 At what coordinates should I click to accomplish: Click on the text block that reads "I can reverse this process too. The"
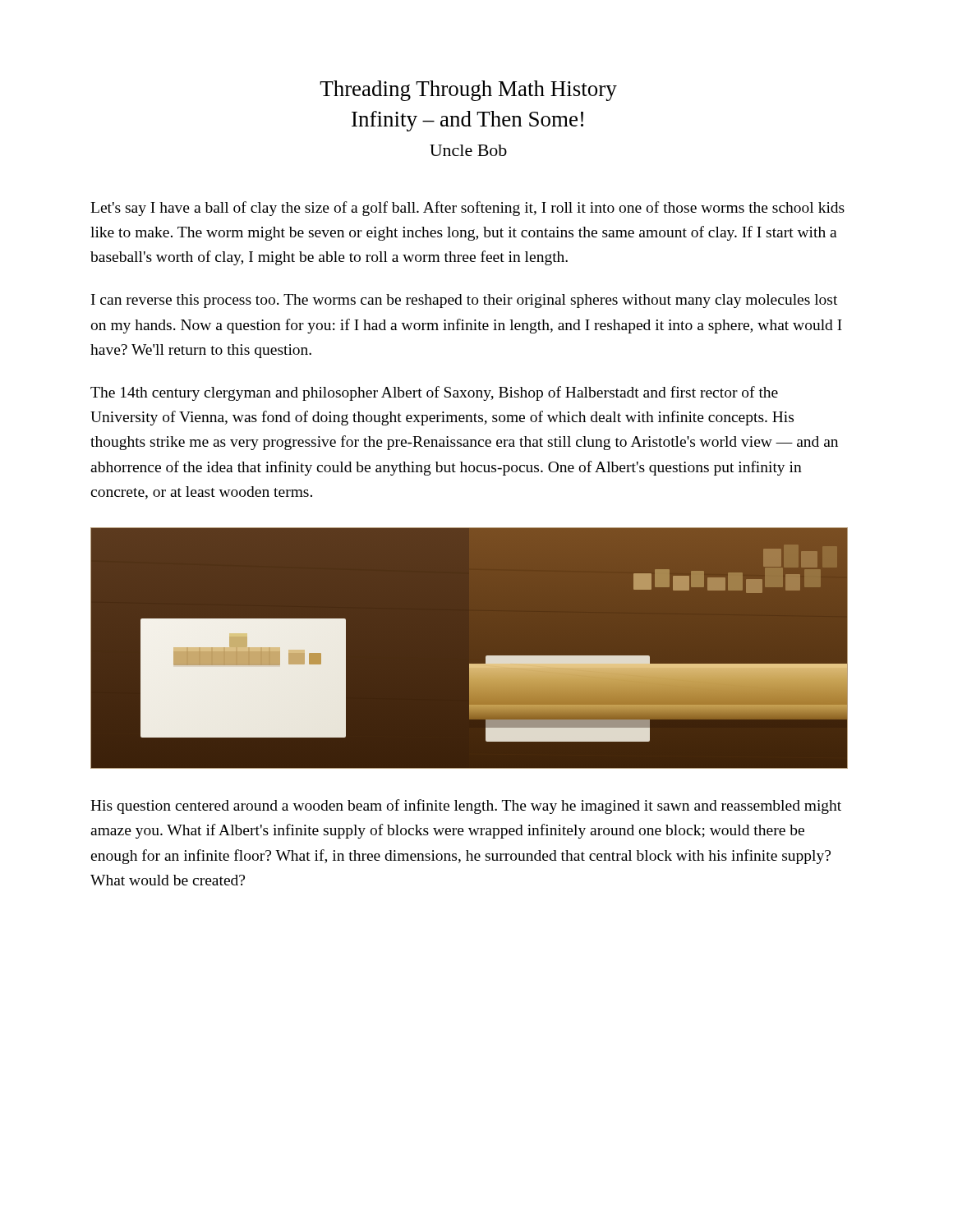coord(466,324)
